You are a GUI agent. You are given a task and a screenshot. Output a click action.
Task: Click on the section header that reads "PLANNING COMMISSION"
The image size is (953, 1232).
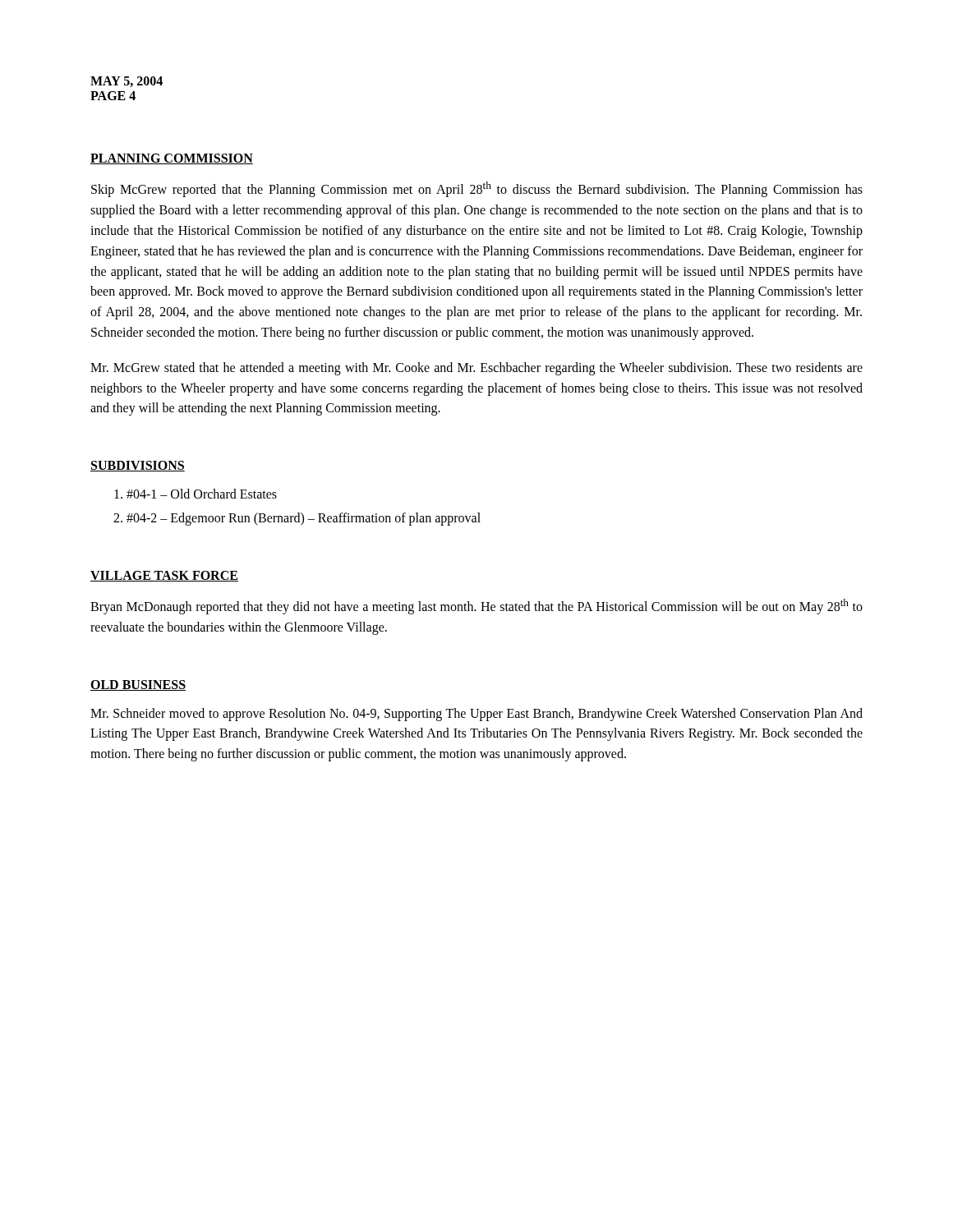172,158
